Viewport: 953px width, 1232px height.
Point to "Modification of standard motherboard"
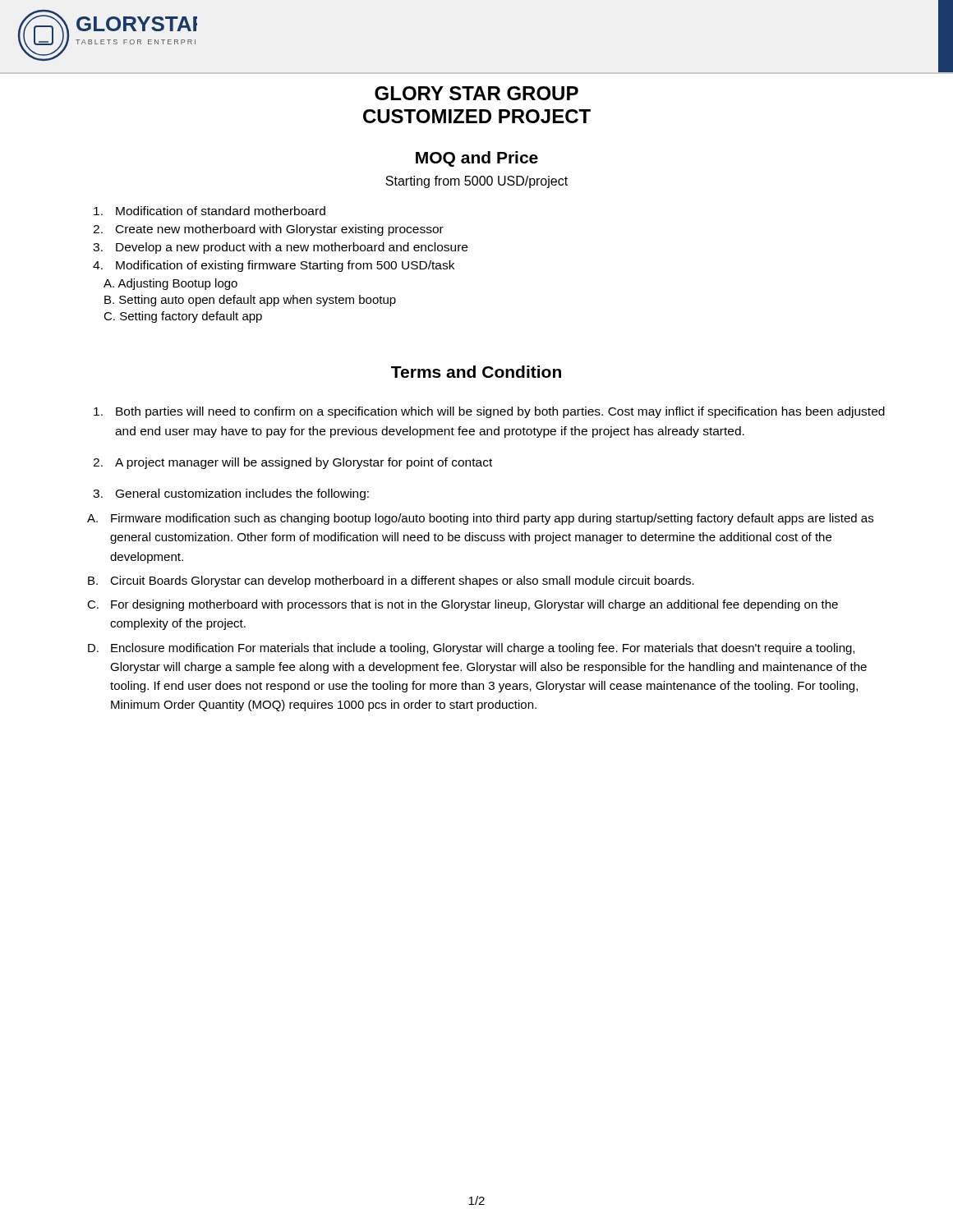pos(209,211)
